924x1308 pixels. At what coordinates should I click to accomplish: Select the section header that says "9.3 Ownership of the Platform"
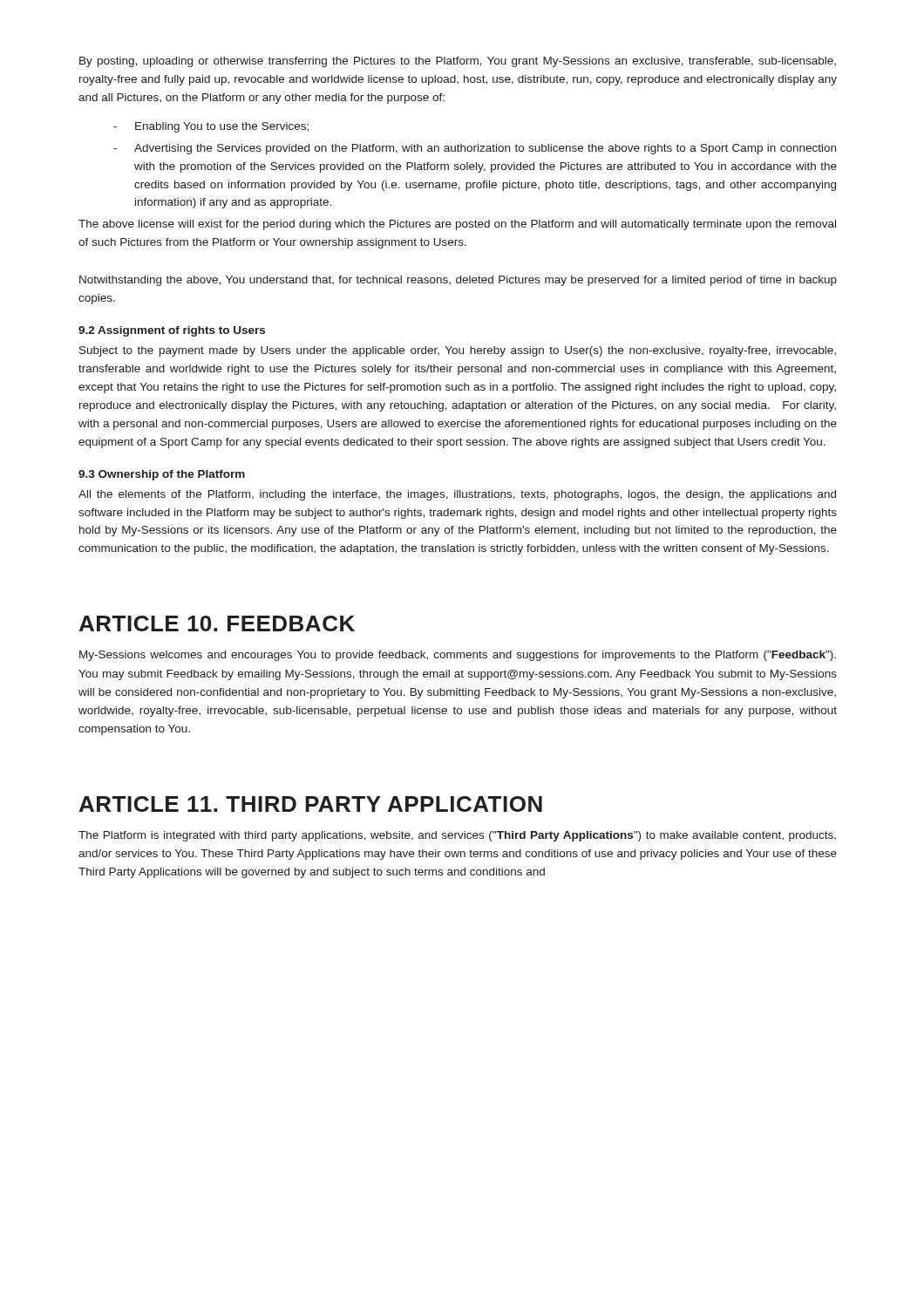tap(162, 474)
